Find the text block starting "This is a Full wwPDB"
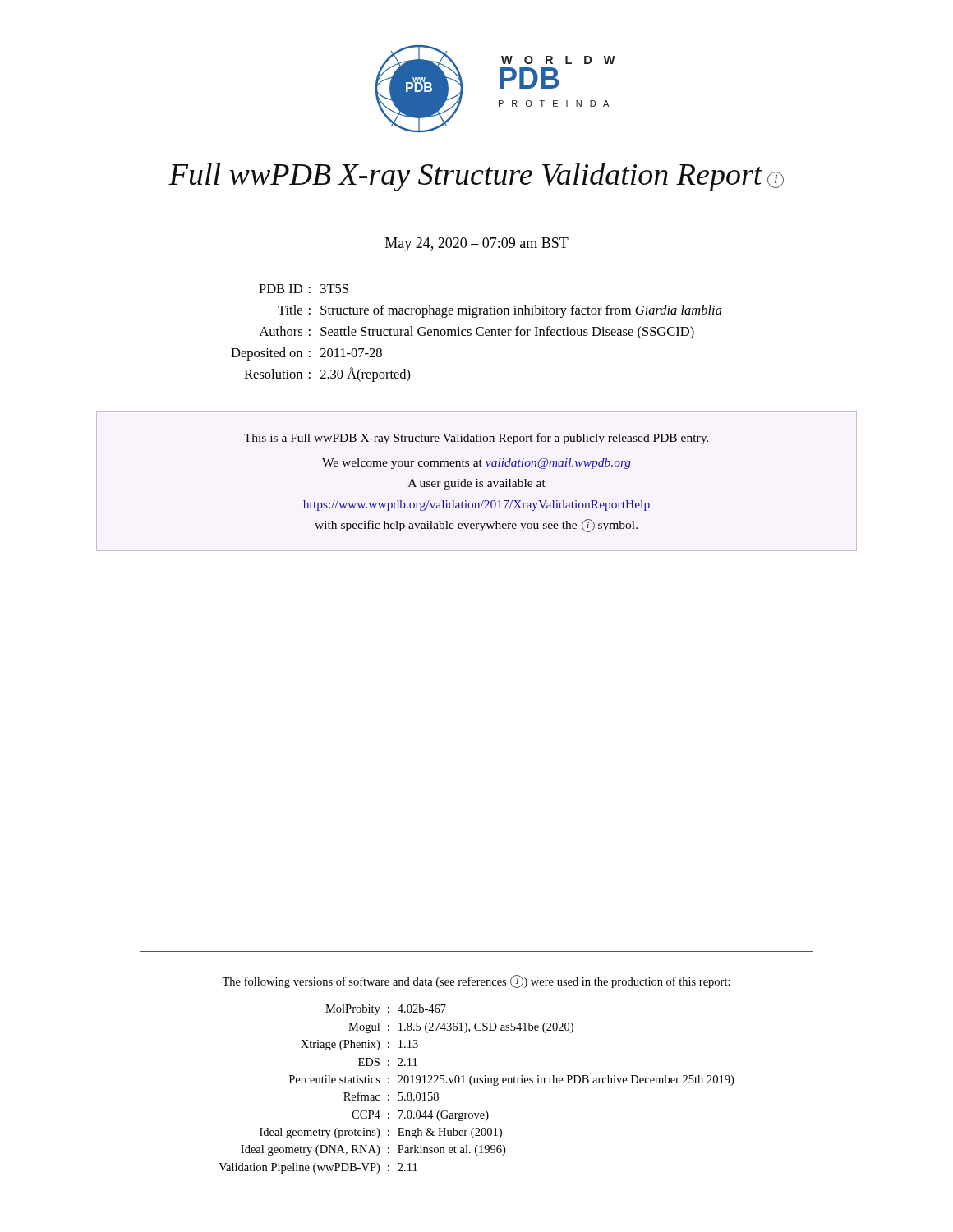This screenshot has width=953, height=1232. pos(476,481)
